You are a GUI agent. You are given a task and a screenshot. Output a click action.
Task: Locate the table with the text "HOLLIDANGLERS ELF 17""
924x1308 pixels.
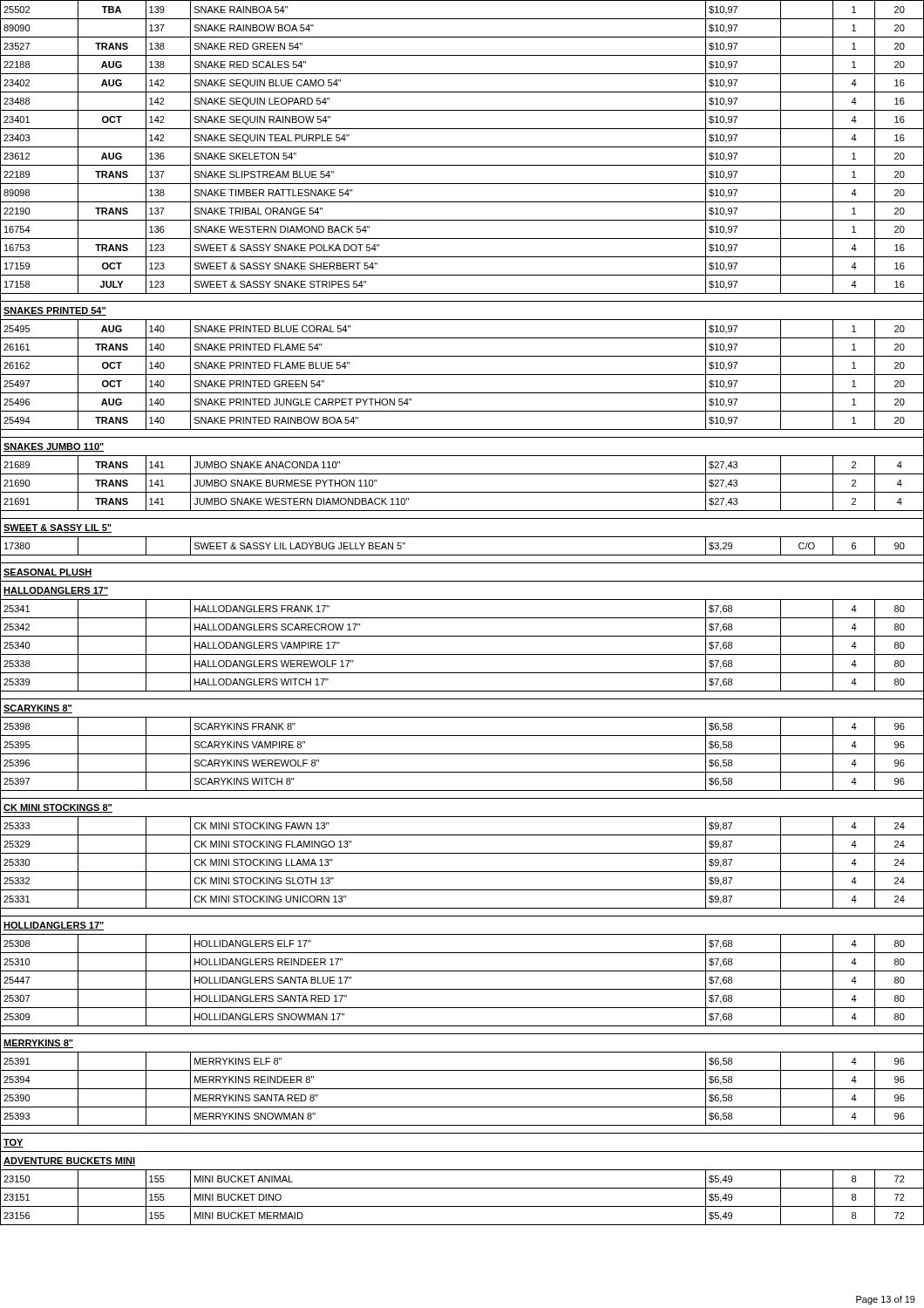pyautogui.click(x=462, y=613)
